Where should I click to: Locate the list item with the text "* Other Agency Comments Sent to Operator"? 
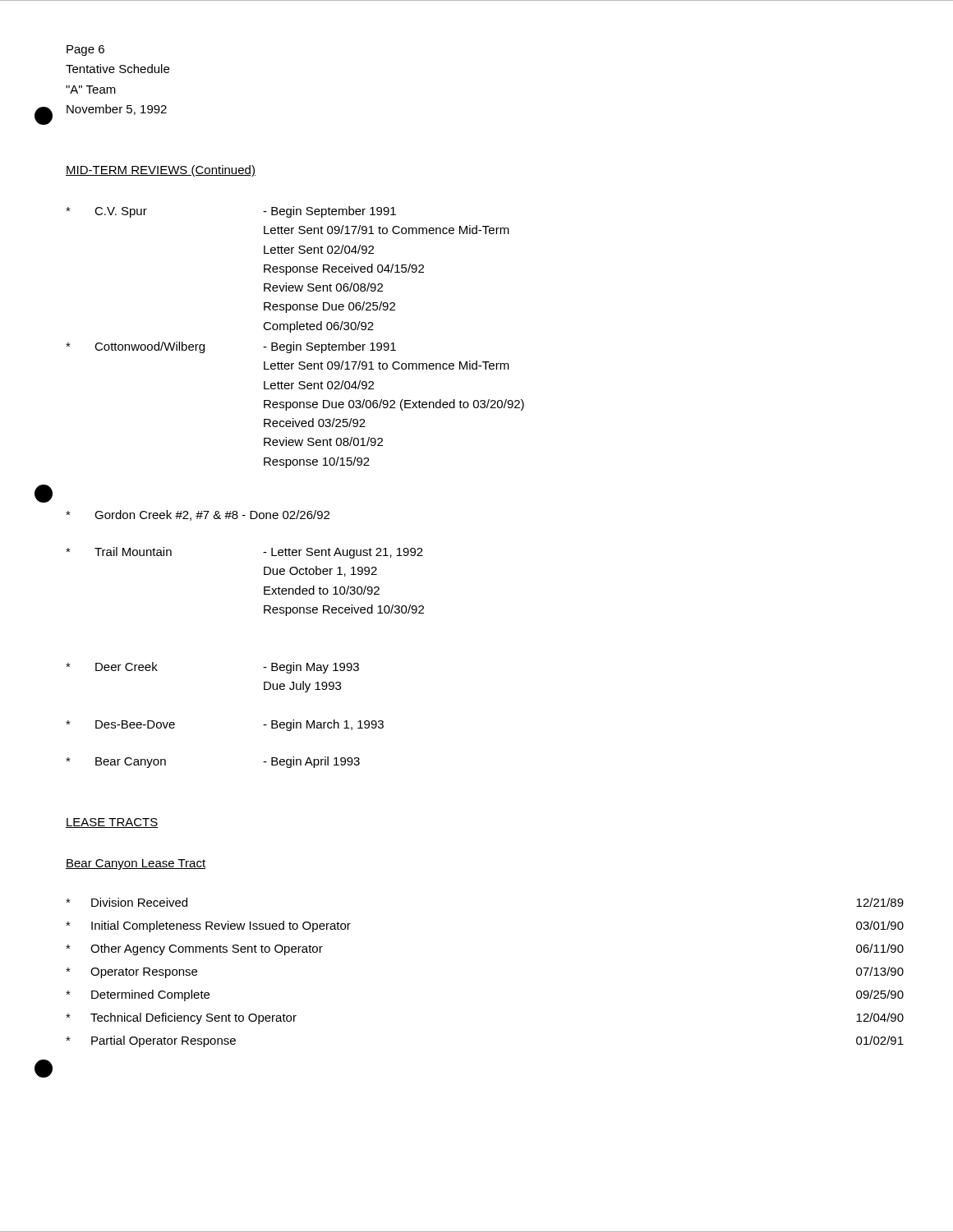coord(208,949)
